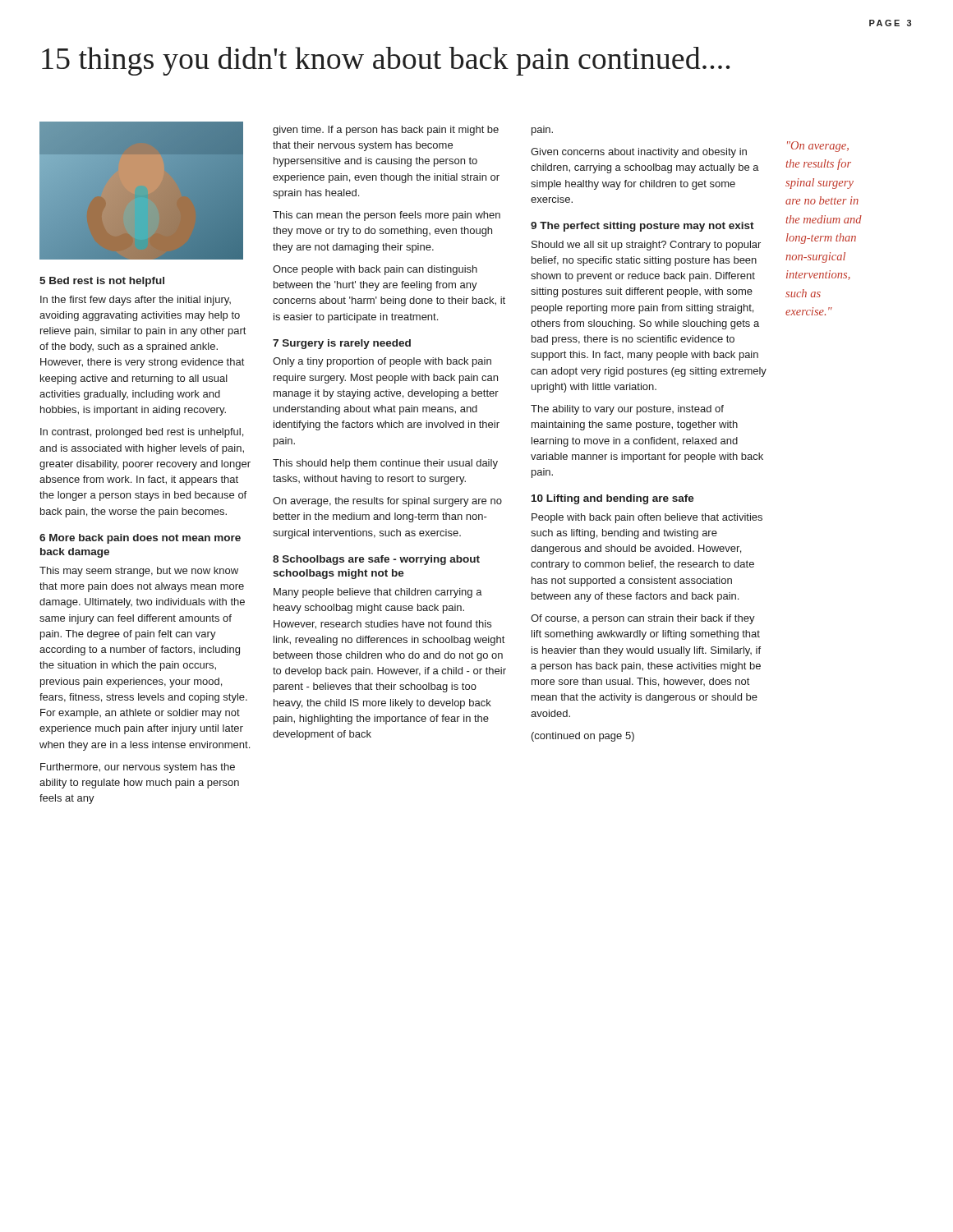
Task: Find the text block containing "This should help them"
Action: point(385,471)
